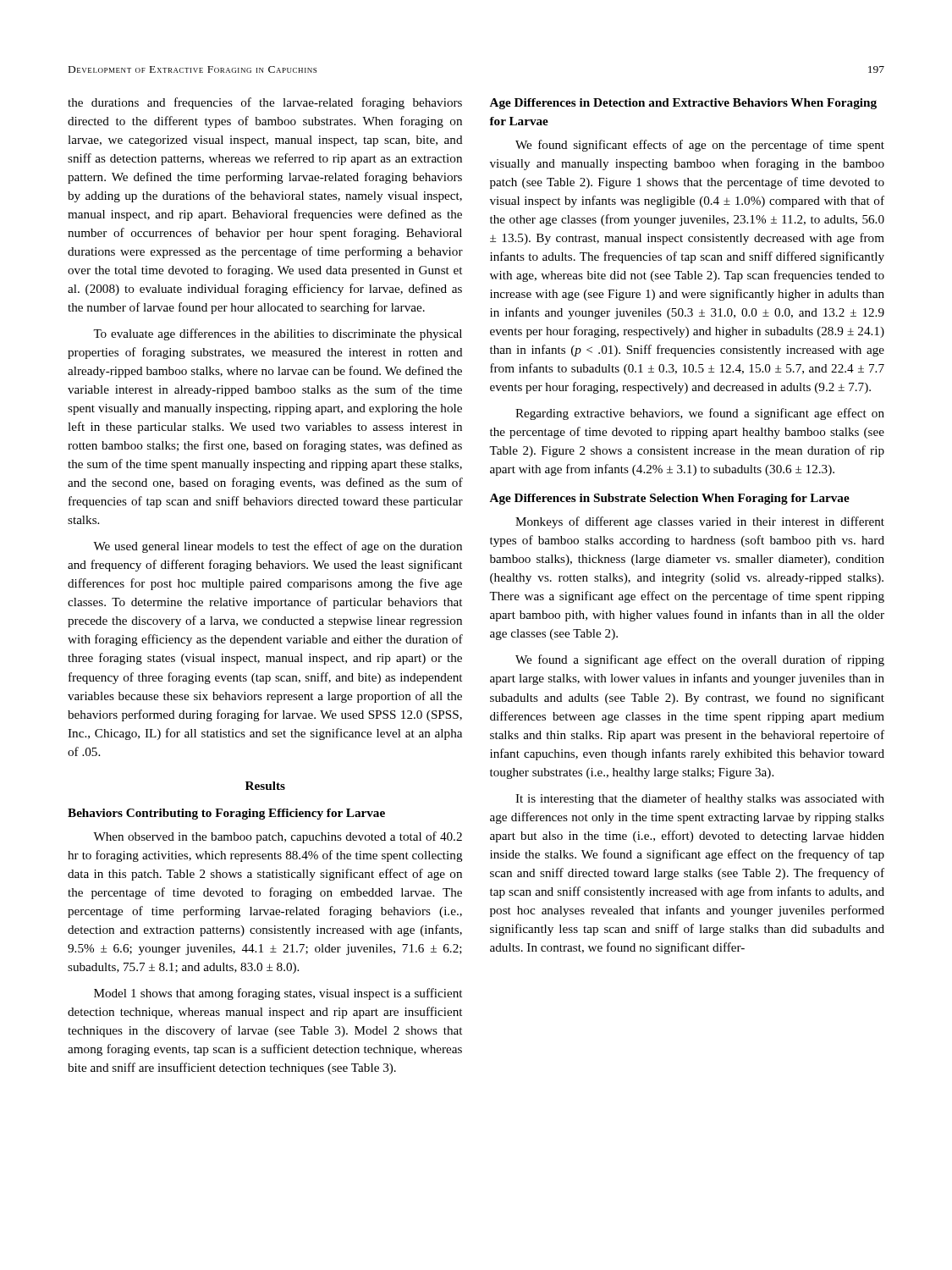
Task: Point to the text block starting "the durations and frequencies"
Action: coord(265,205)
